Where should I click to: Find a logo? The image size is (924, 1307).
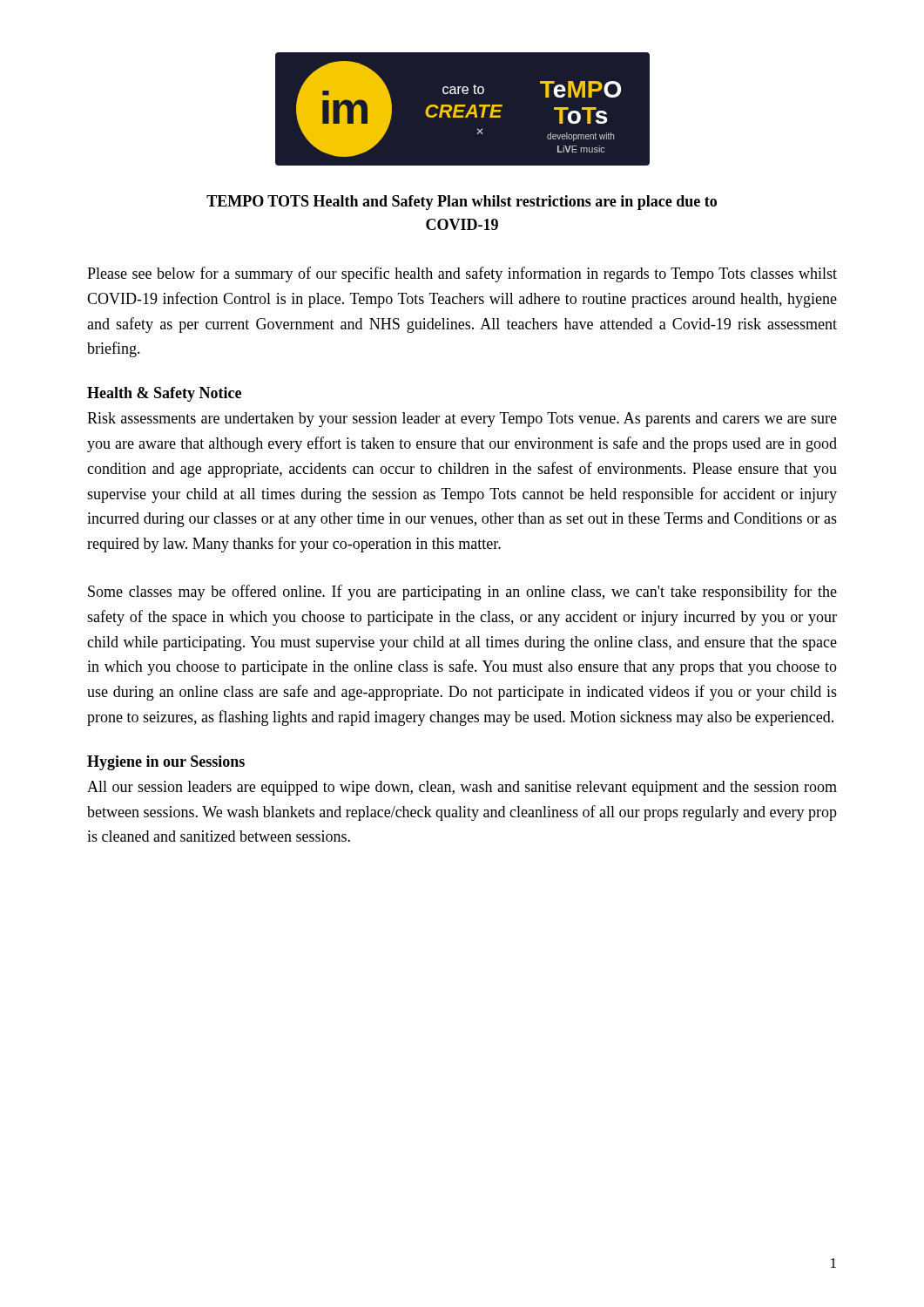point(462,109)
